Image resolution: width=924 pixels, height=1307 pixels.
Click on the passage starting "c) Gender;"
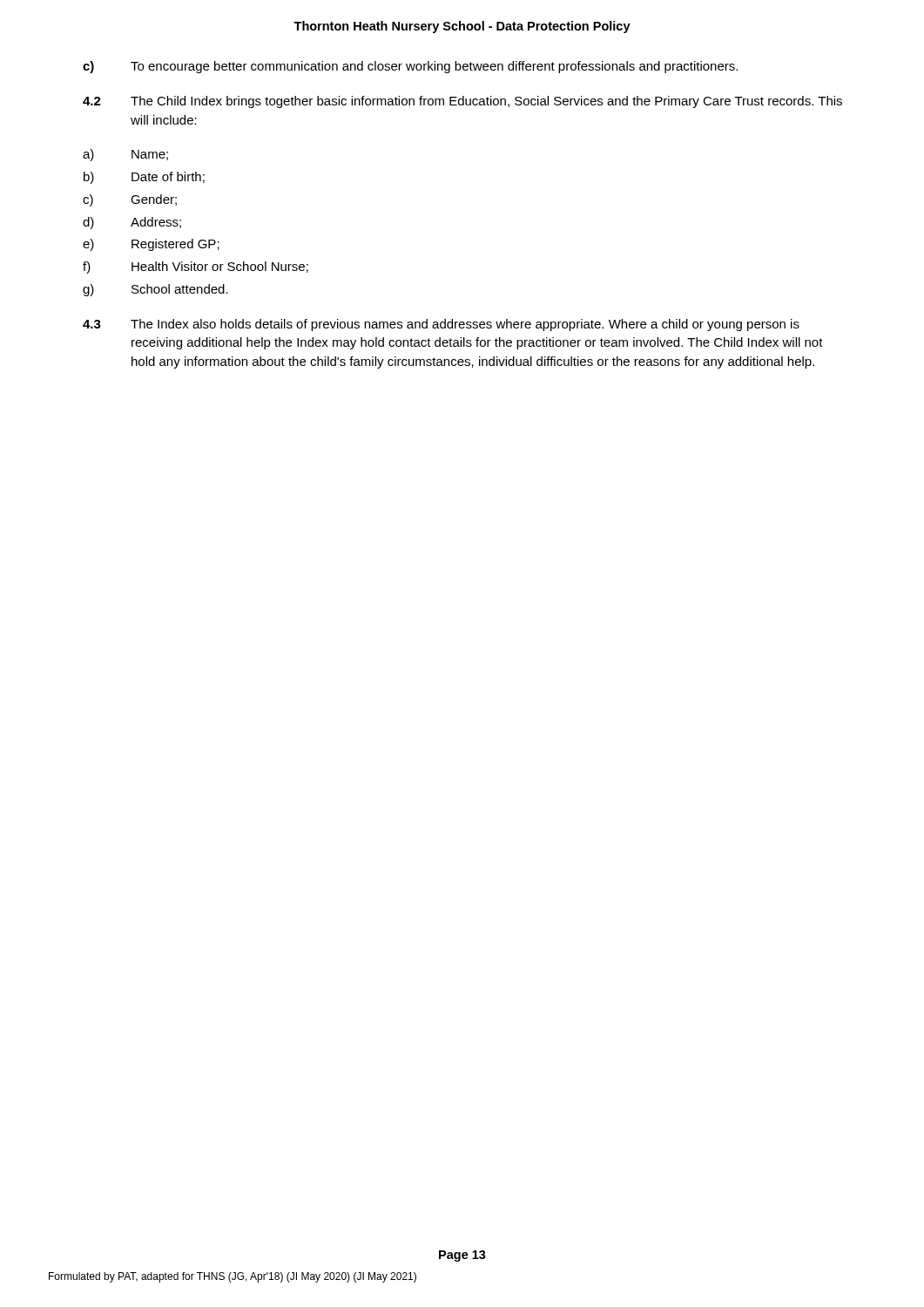[x=130, y=199]
